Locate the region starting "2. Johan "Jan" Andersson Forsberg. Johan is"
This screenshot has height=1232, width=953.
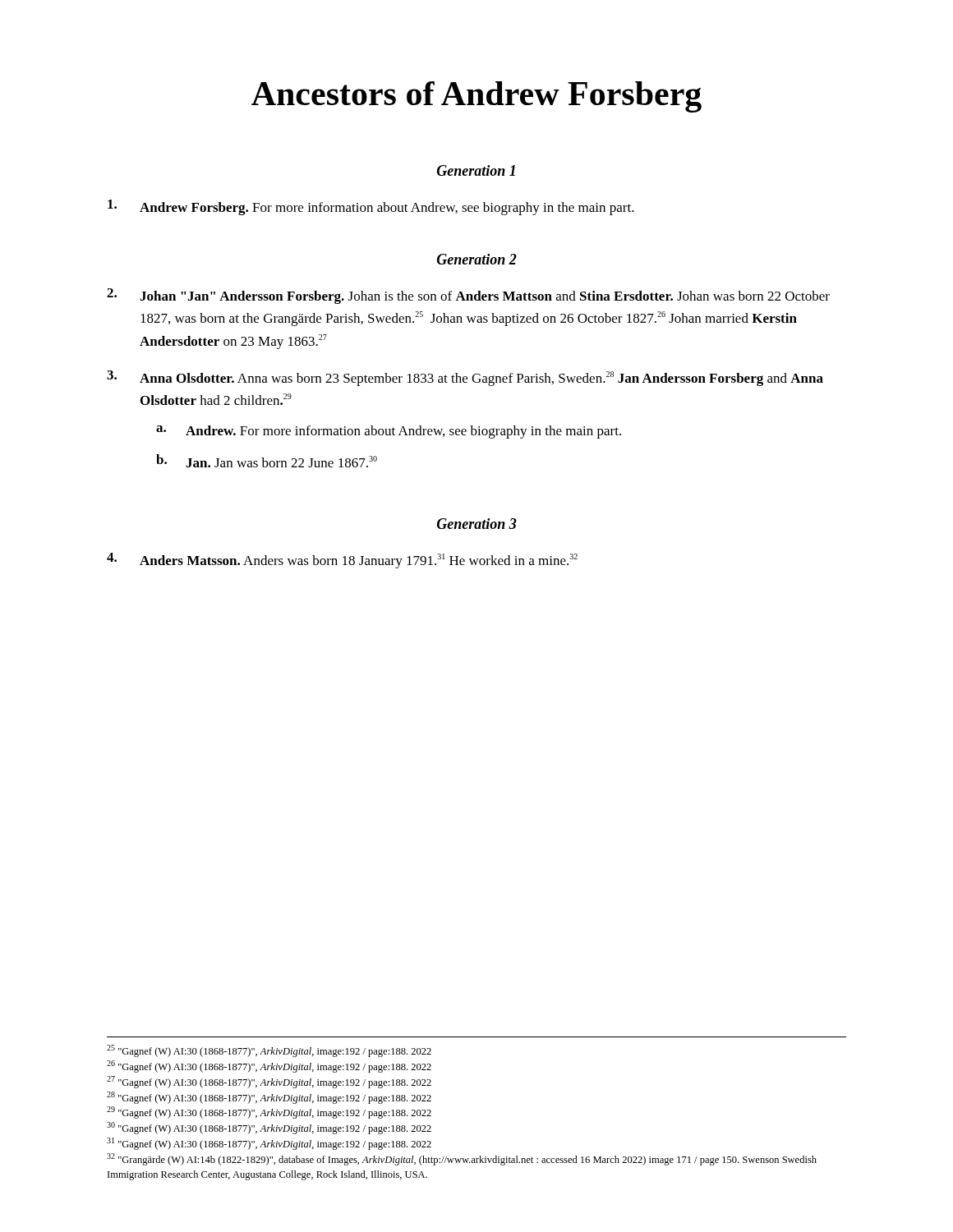click(x=476, y=319)
